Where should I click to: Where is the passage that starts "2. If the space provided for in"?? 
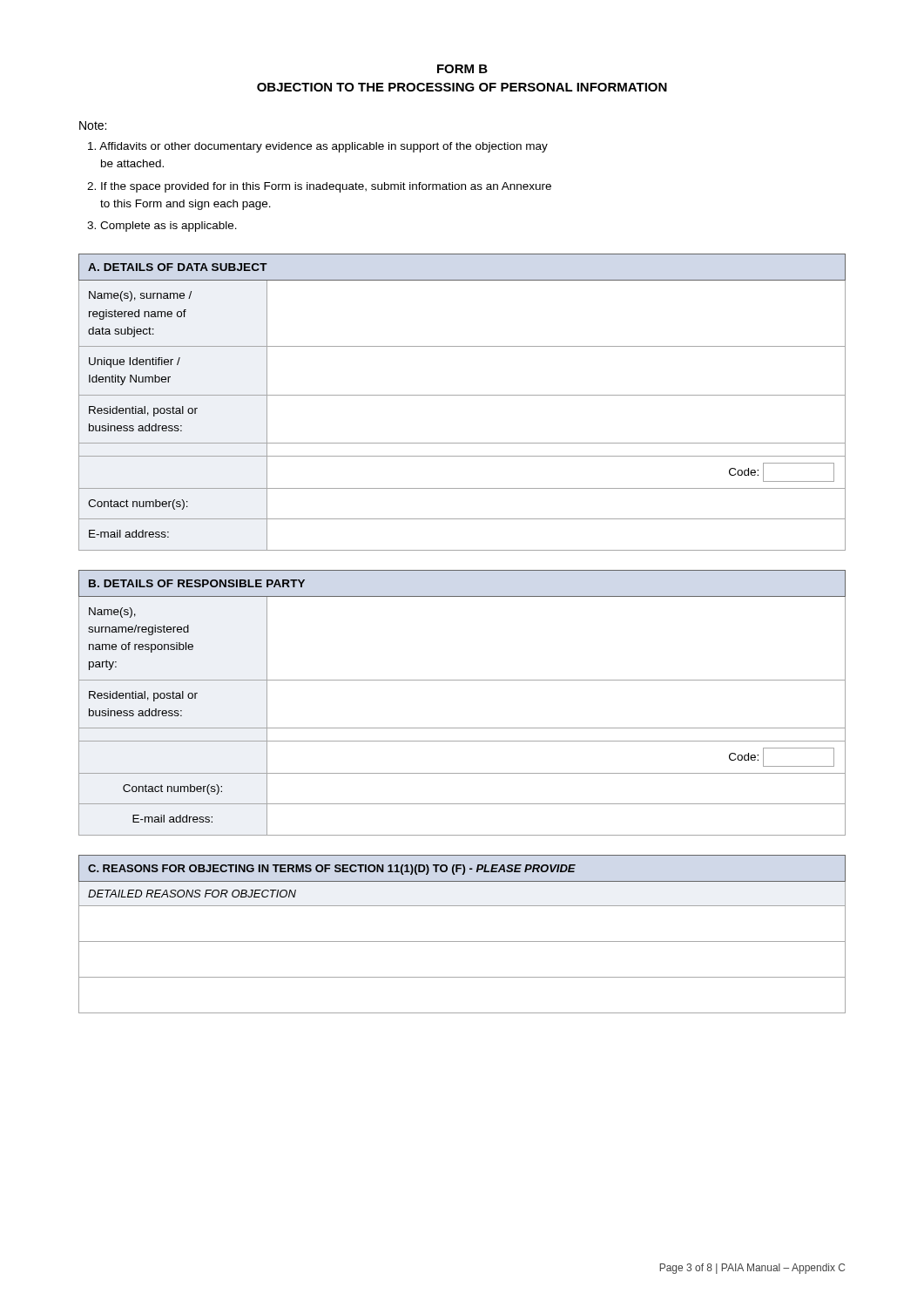(x=319, y=194)
